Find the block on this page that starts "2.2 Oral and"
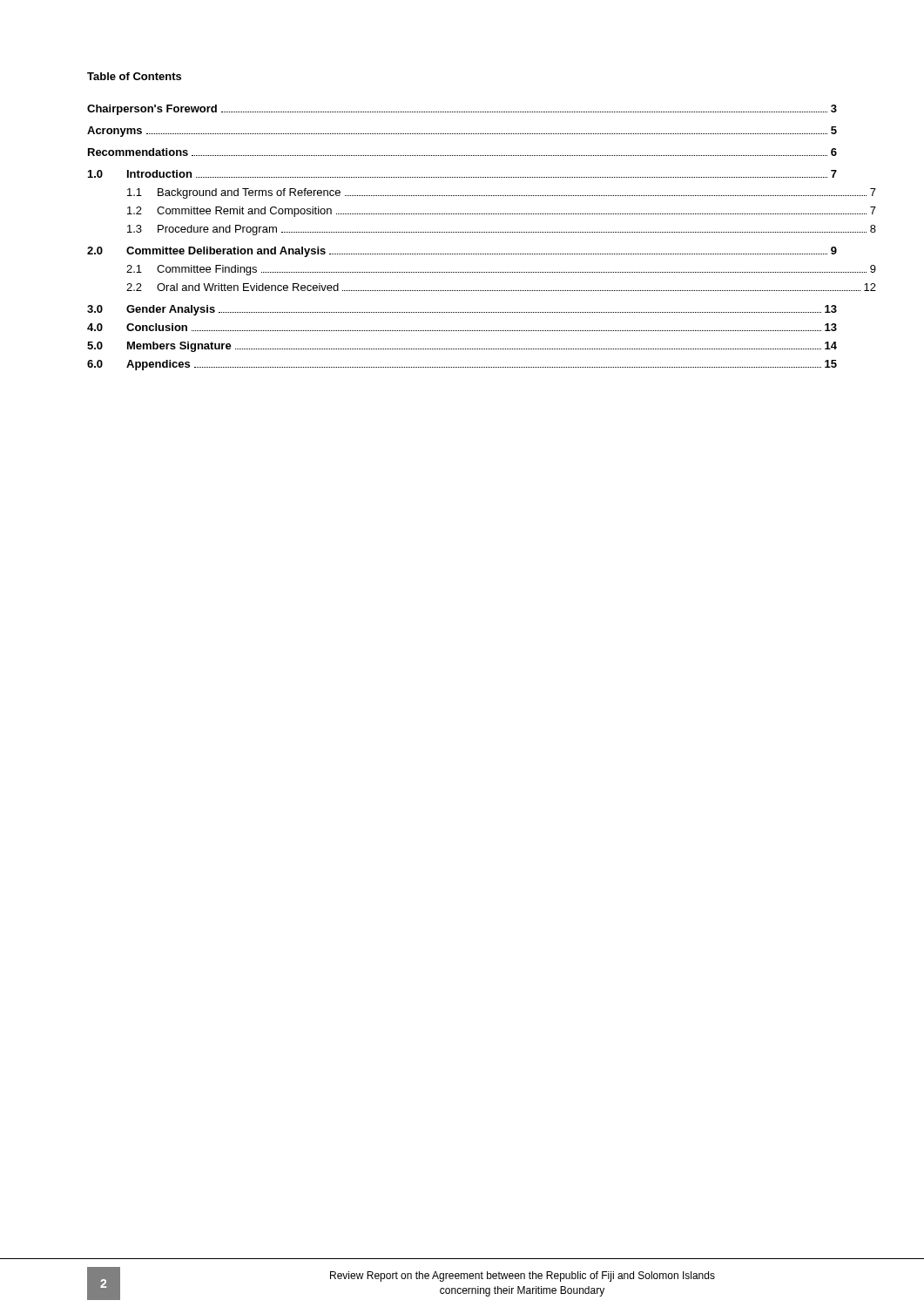 tap(501, 287)
